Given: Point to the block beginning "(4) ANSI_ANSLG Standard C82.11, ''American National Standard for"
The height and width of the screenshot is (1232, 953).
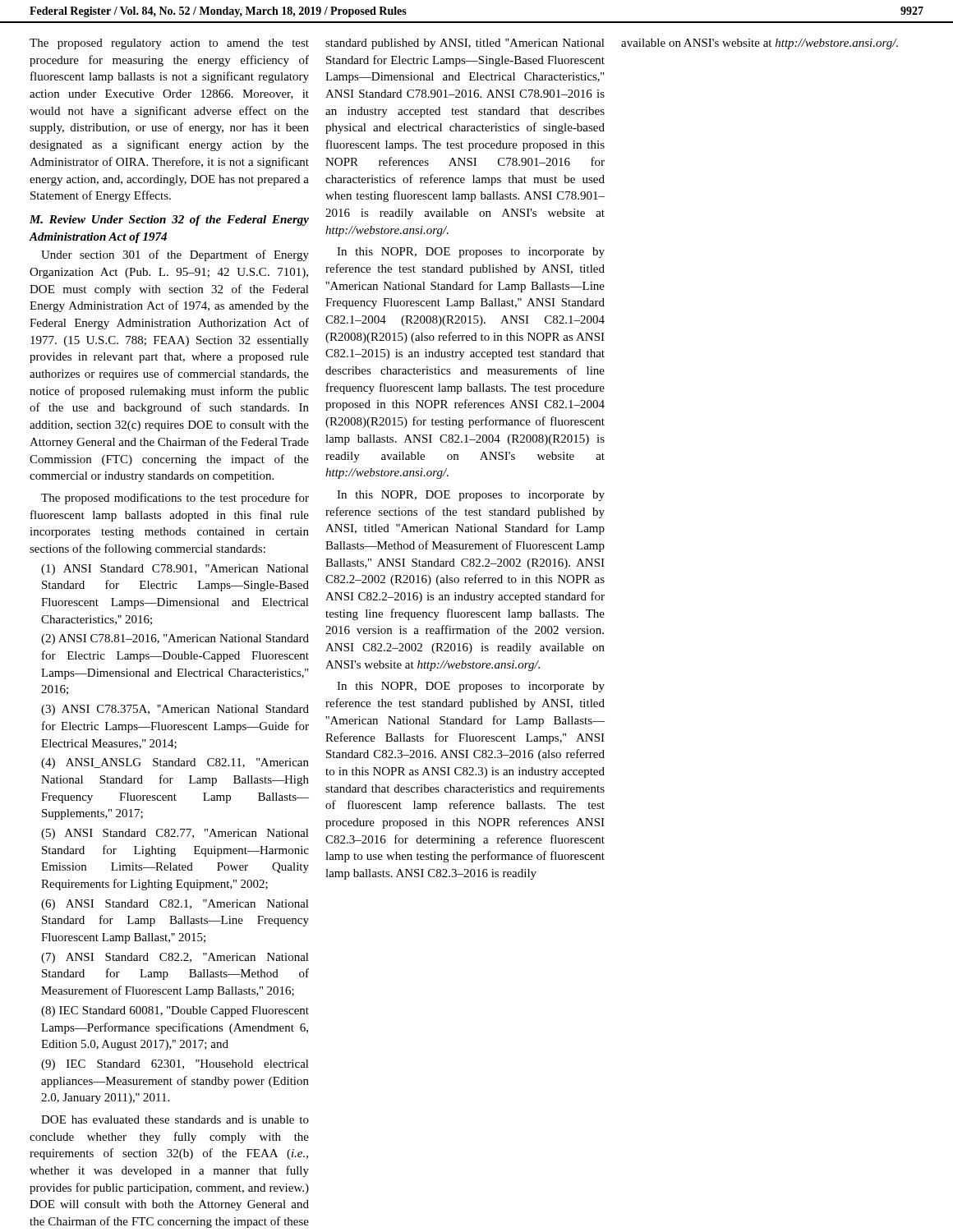Looking at the screenshot, I should click(175, 788).
